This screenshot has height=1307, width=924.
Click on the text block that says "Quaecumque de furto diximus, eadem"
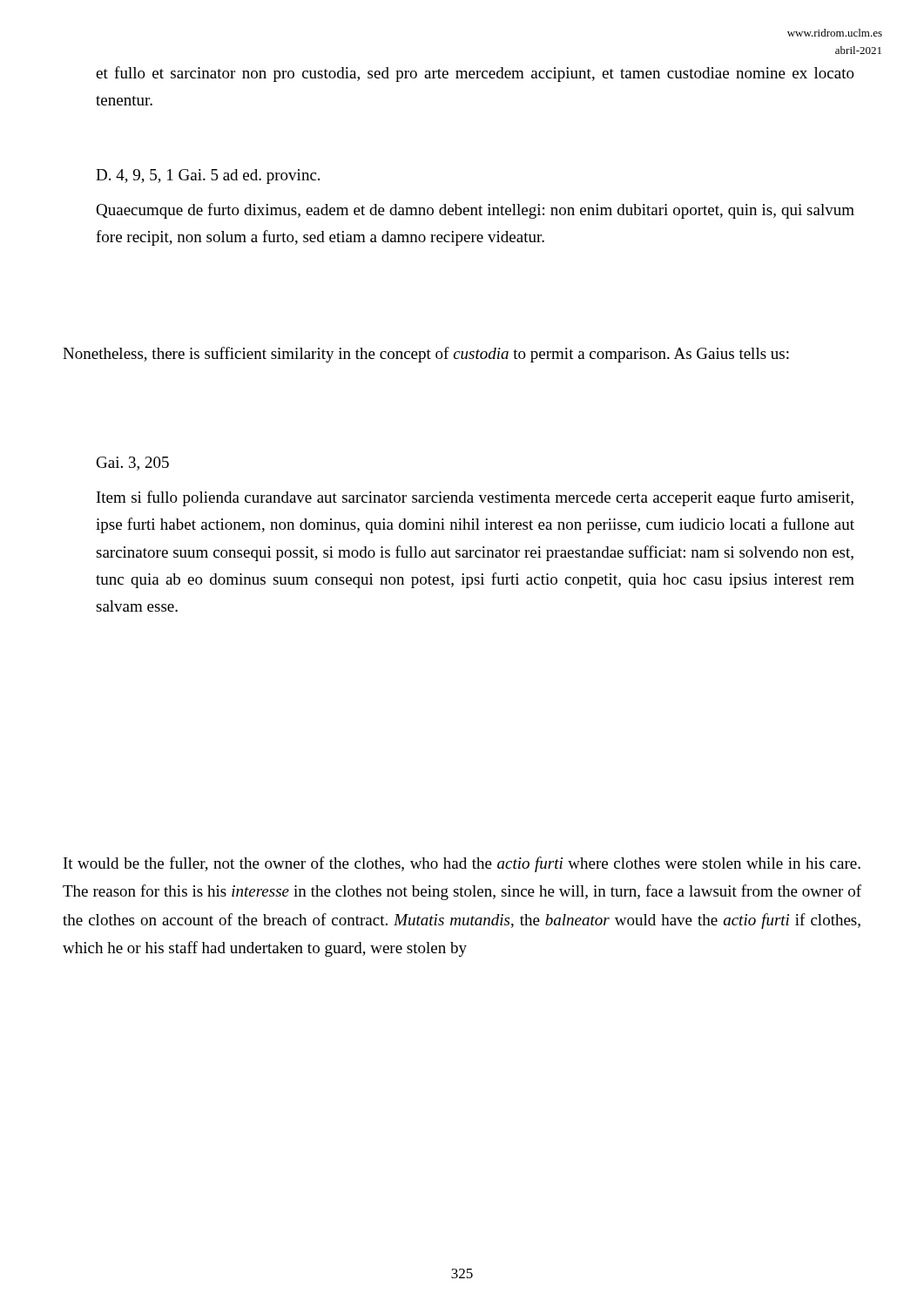(475, 223)
